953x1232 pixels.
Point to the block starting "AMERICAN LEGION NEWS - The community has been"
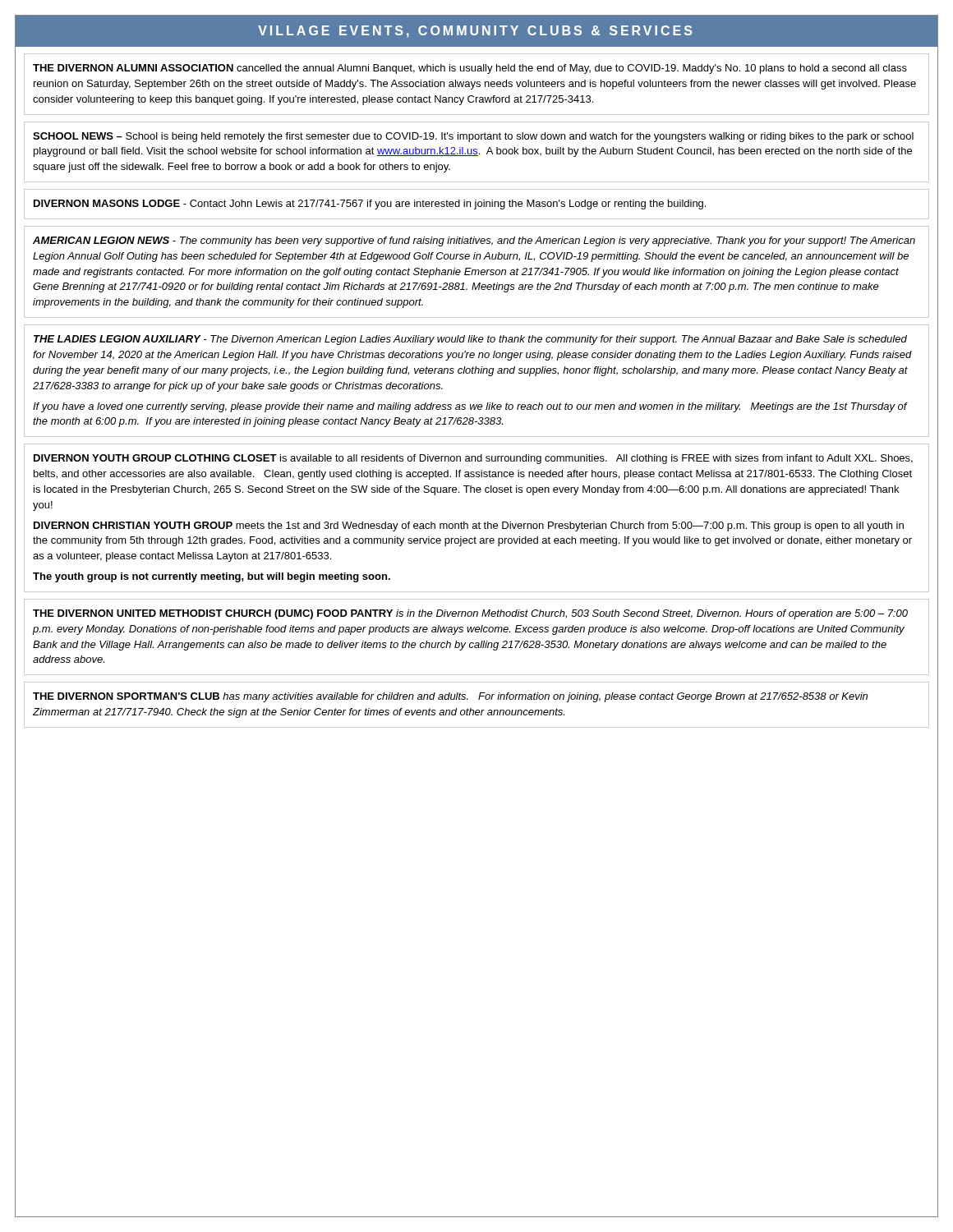point(476,272)
